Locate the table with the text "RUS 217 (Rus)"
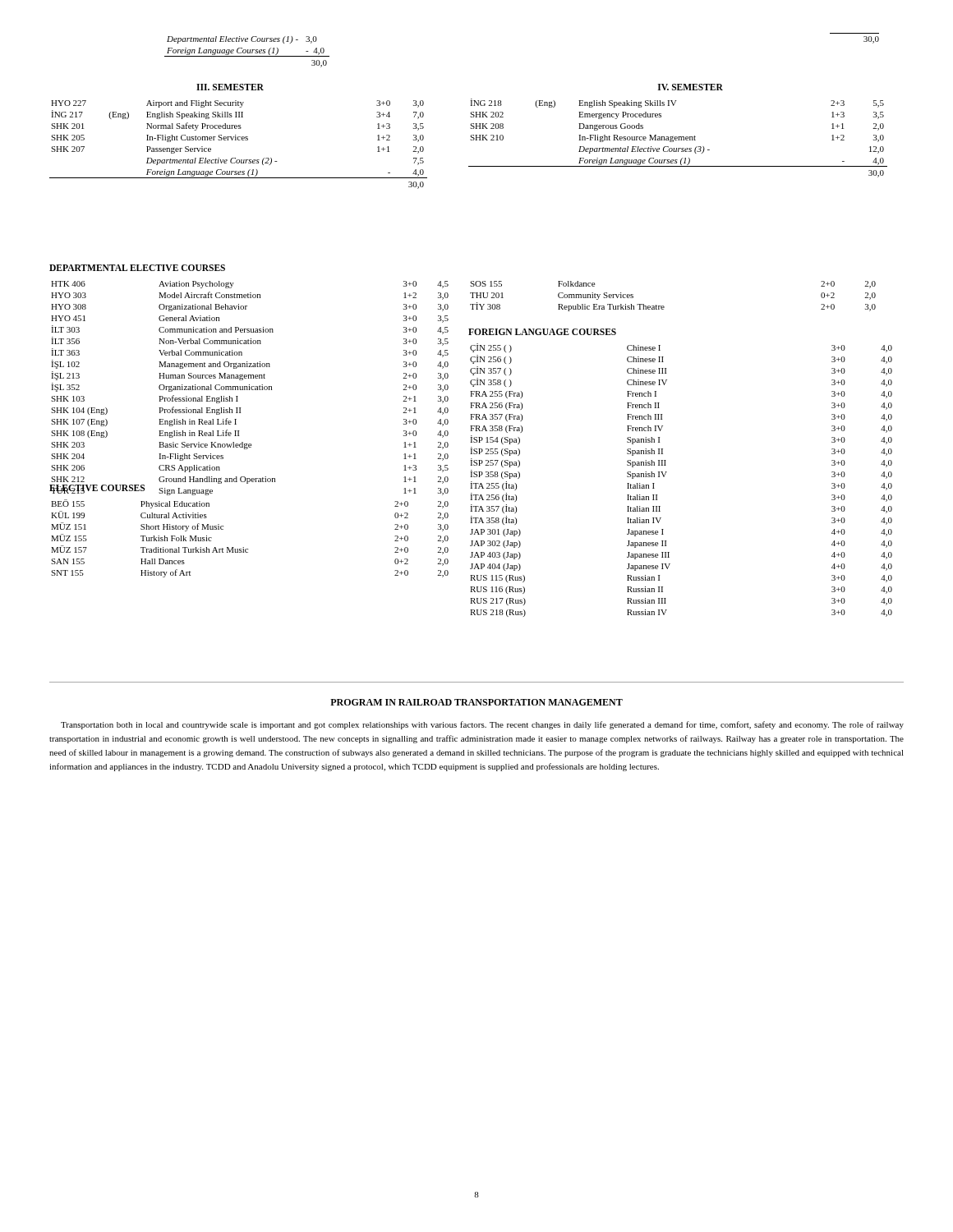 tap(682, 480)
